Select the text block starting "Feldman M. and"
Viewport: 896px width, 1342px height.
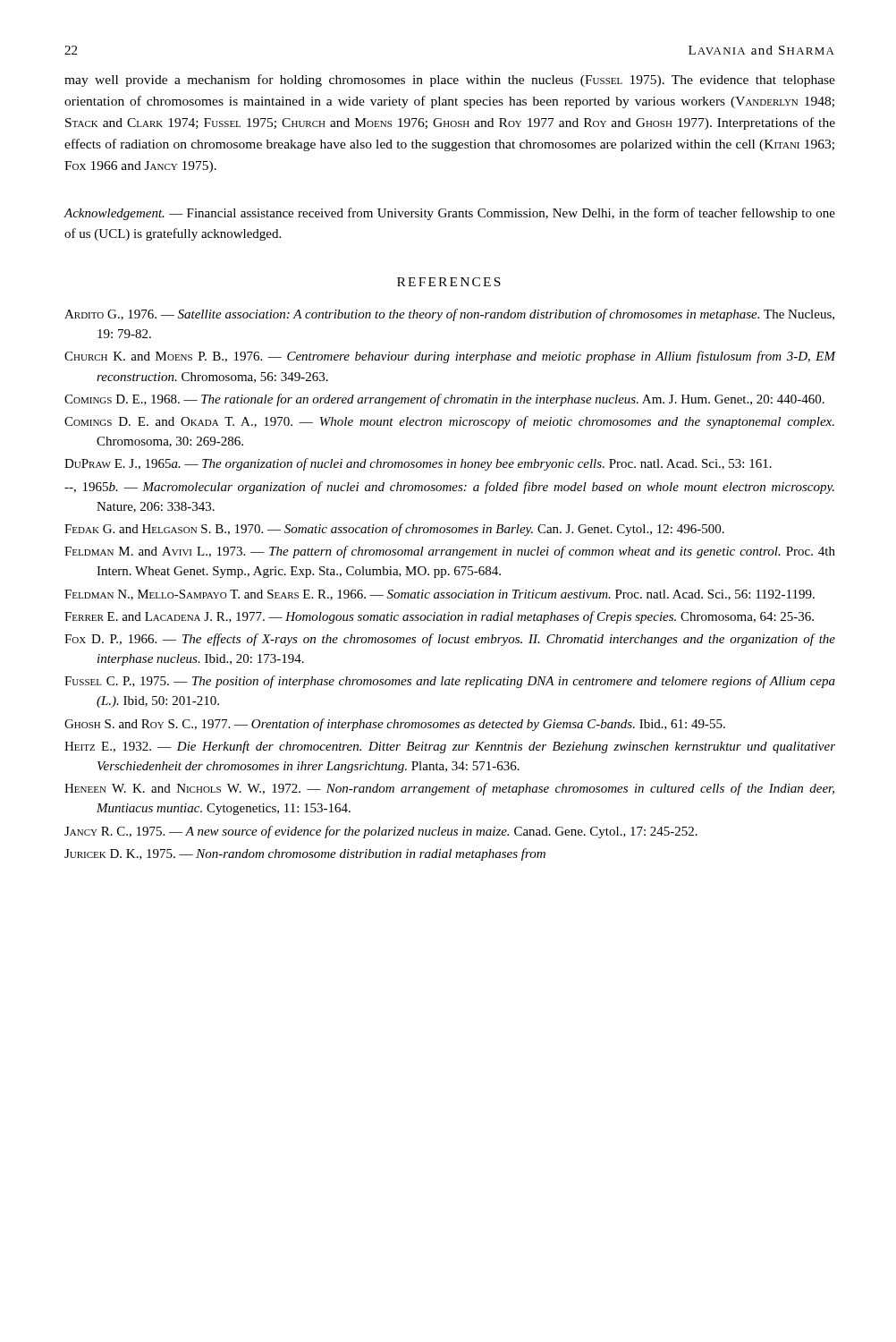450,561
